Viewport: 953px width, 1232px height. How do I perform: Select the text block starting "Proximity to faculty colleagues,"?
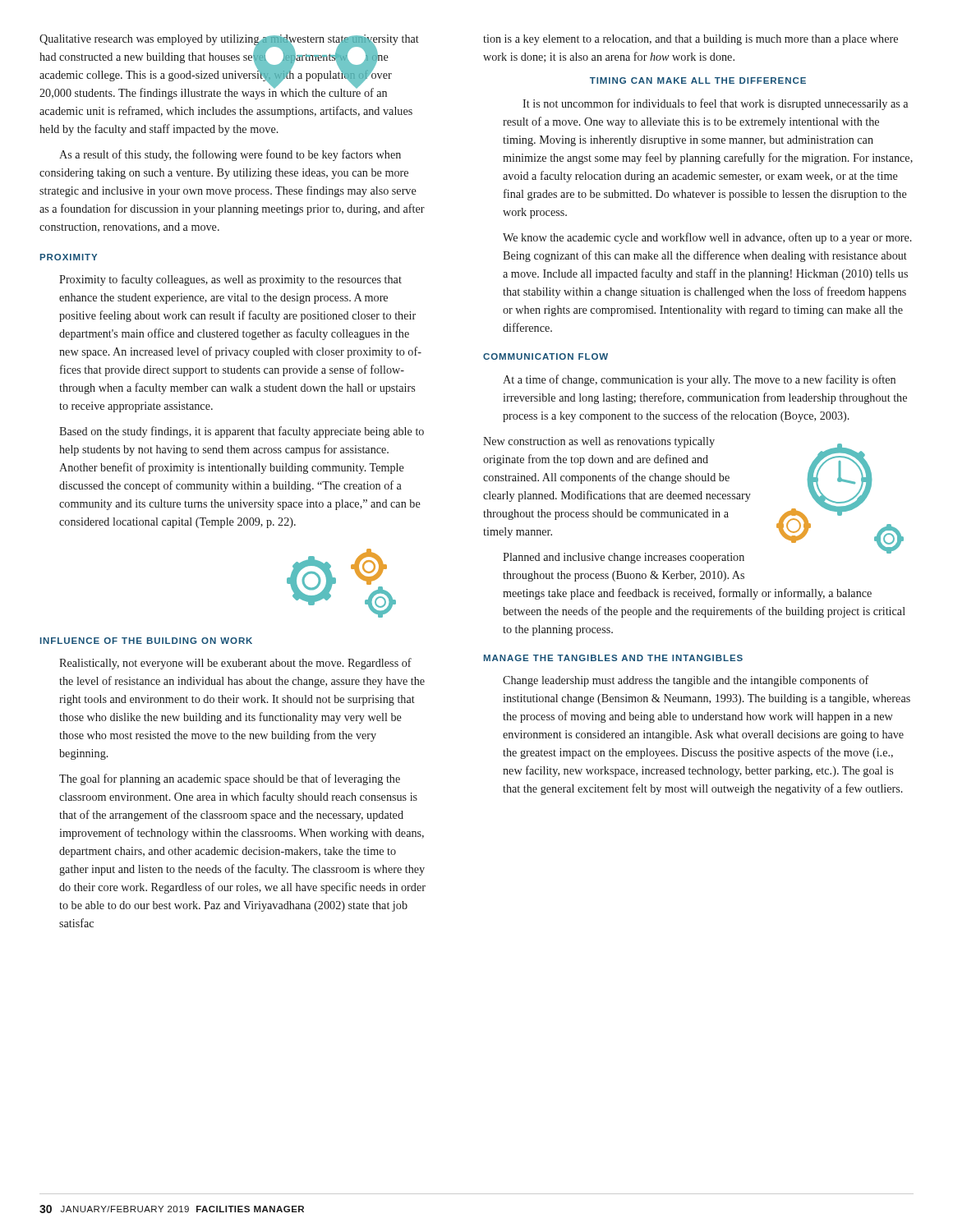(242, 400)
